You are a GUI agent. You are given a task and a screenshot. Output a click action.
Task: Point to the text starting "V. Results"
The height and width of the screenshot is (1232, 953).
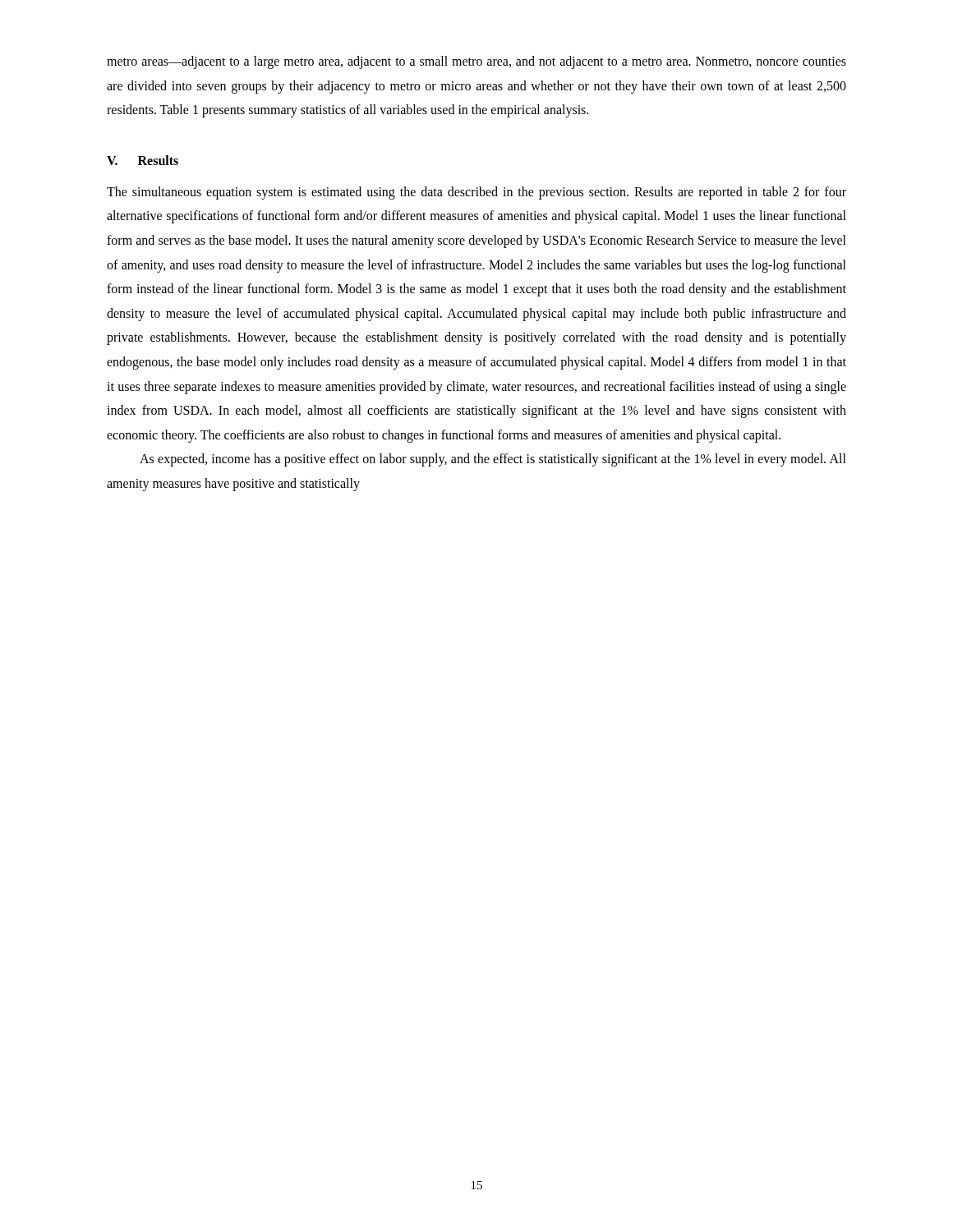143,160
